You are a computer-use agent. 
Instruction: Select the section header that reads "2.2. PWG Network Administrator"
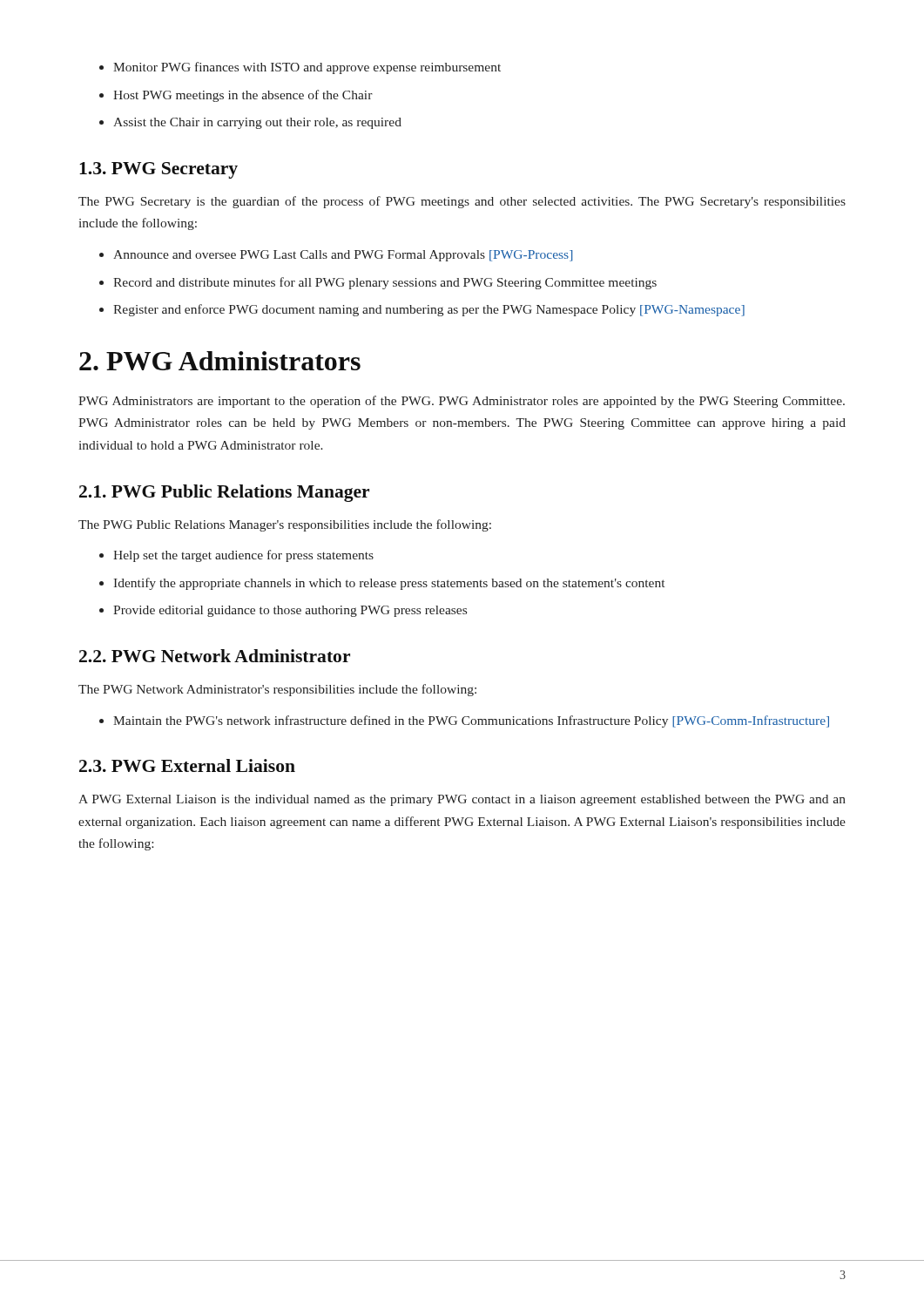(214, 656)
